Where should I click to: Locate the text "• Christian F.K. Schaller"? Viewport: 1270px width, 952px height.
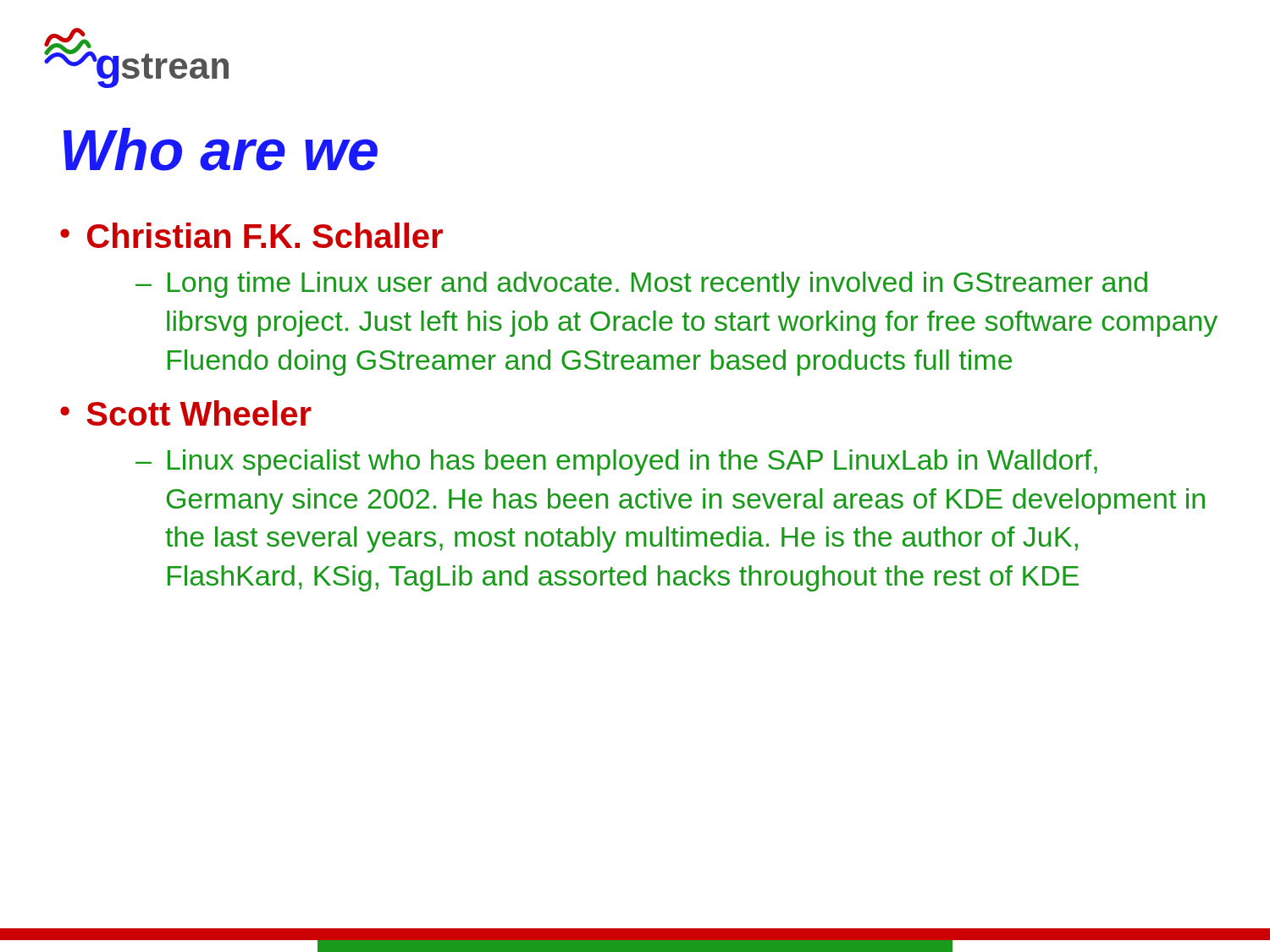click(x=251, y=236)
